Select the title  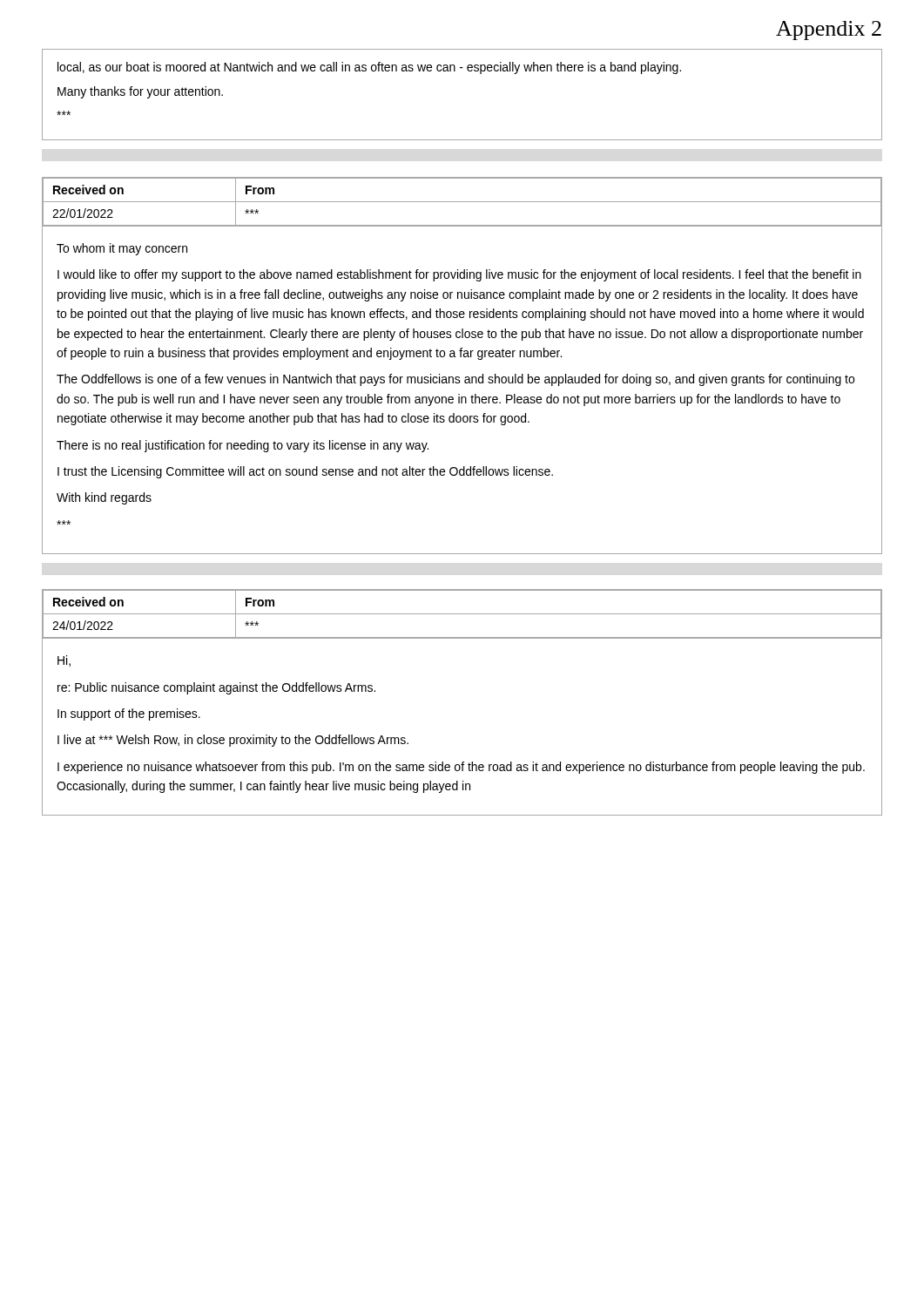[x=829, y=28]
